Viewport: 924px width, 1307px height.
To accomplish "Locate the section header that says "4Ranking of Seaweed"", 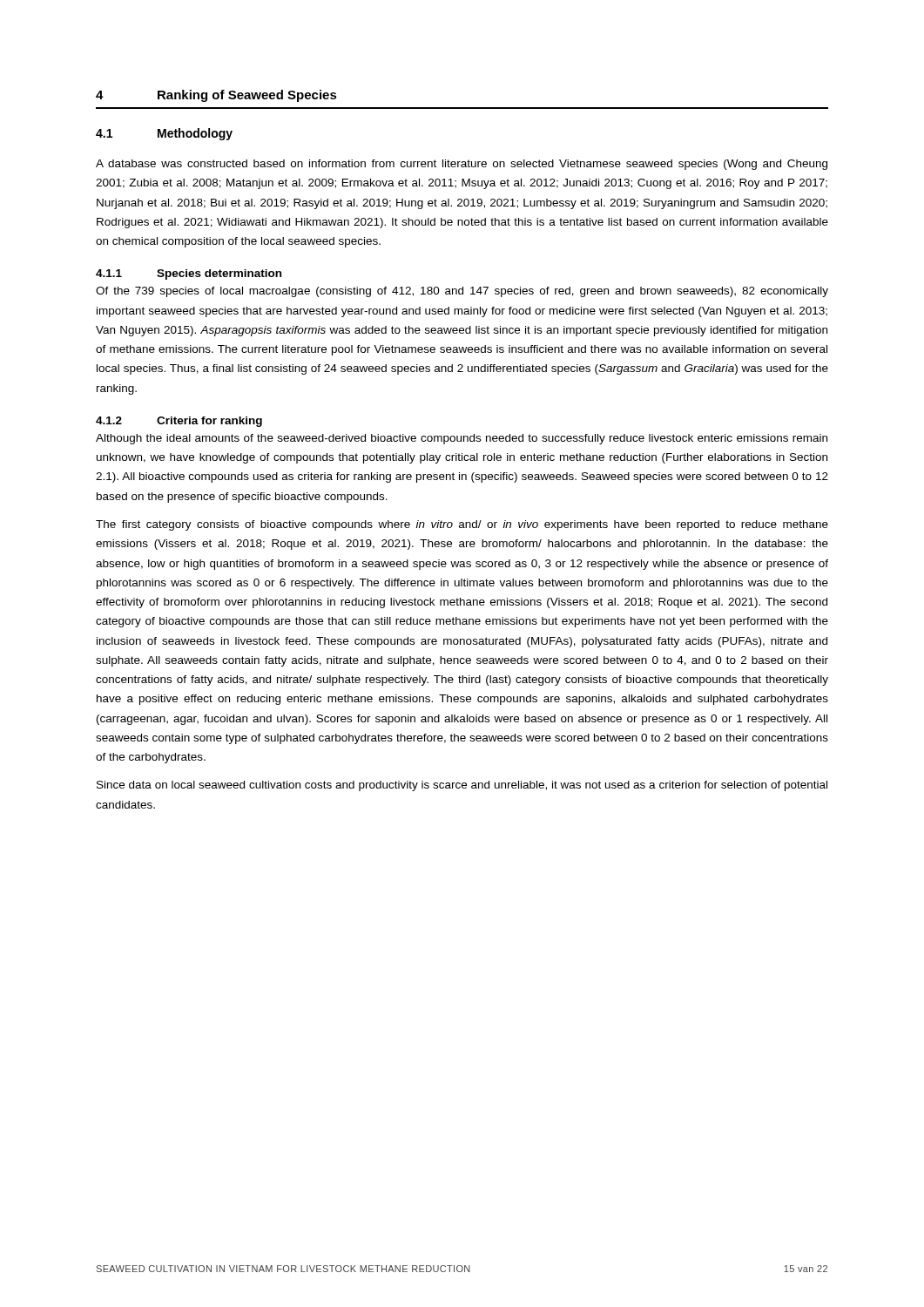I will (x=216, y=95).
